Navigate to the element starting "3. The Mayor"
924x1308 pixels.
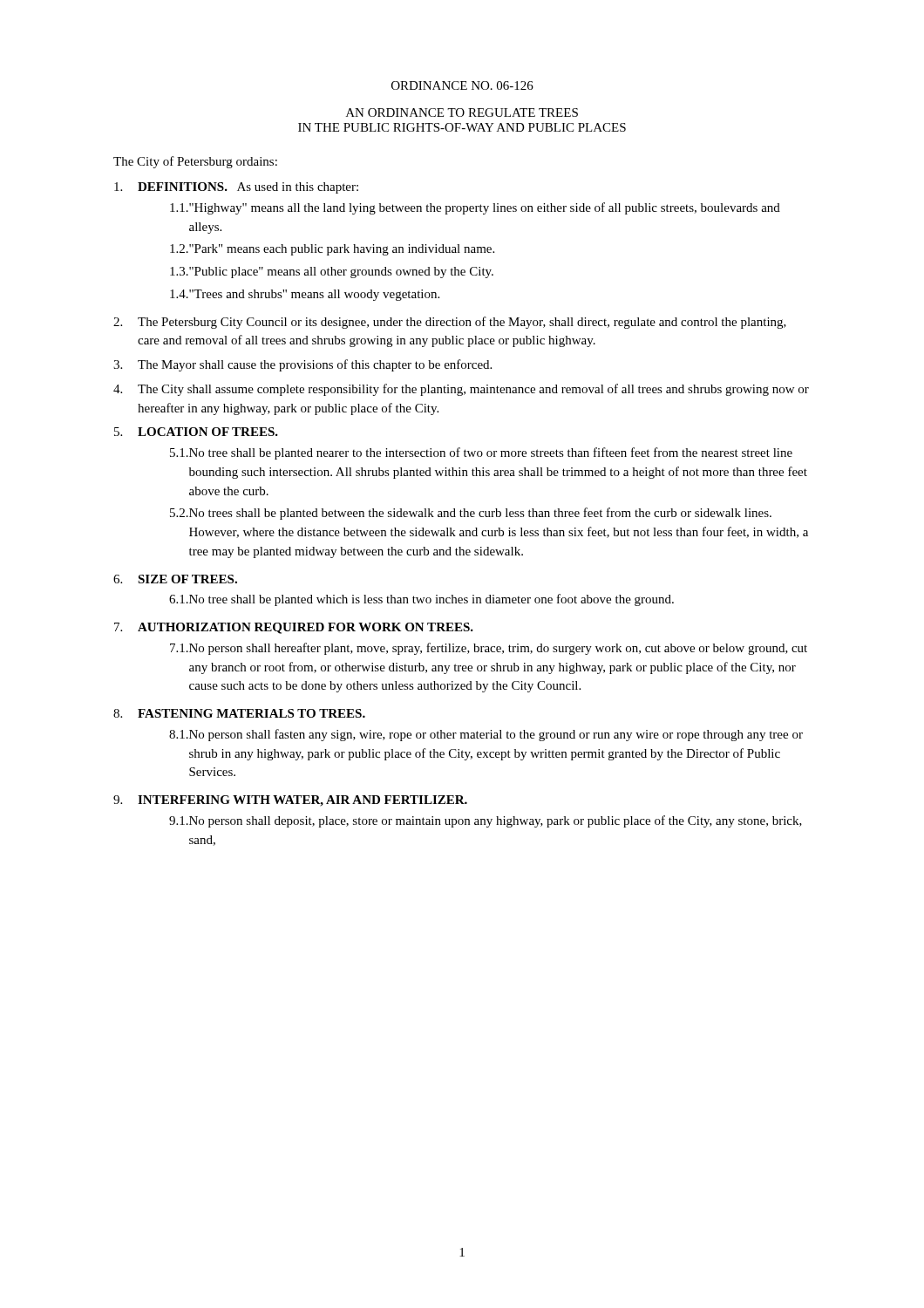(x=462, y=365)
